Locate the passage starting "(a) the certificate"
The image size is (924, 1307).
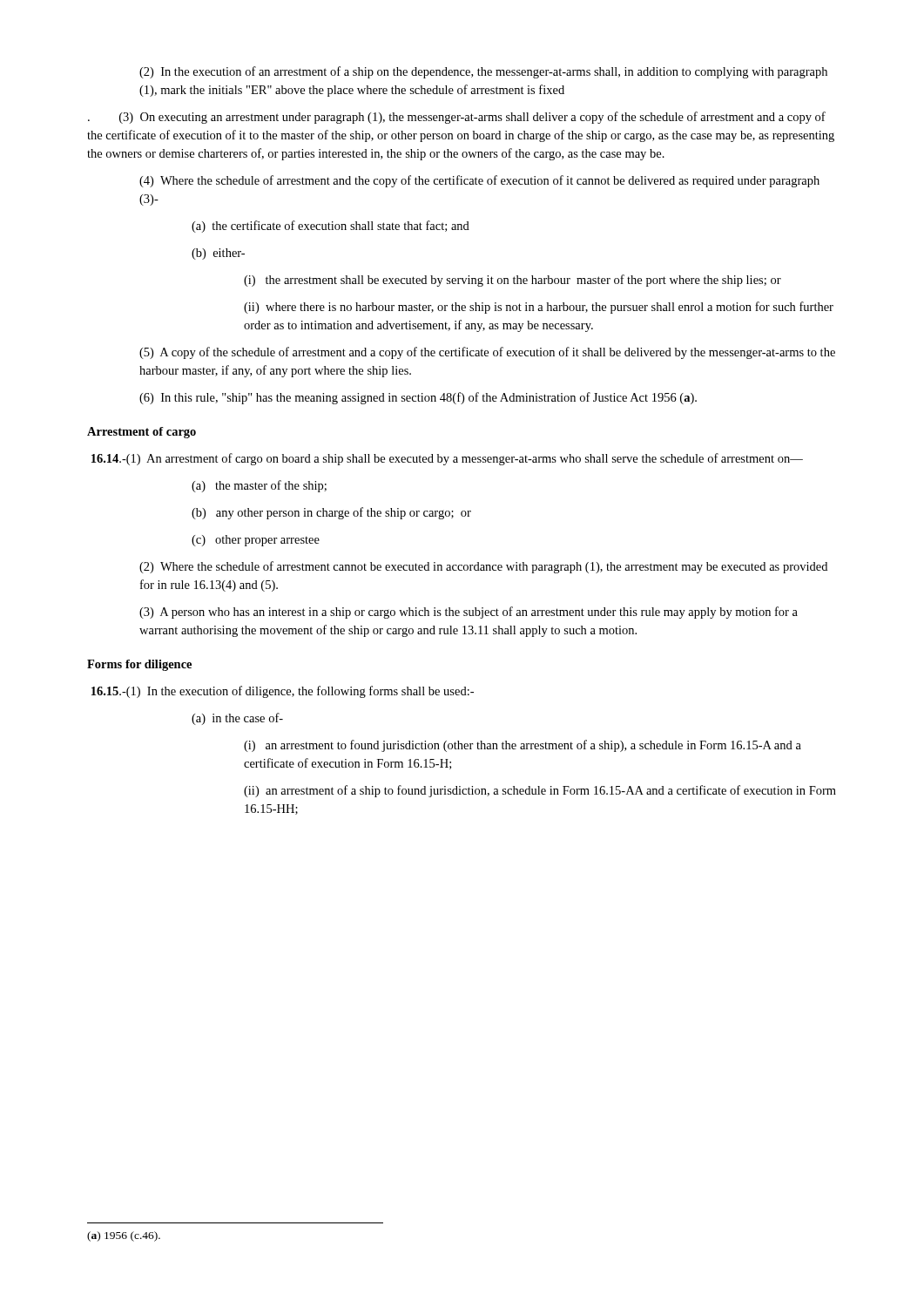(330, 227)
